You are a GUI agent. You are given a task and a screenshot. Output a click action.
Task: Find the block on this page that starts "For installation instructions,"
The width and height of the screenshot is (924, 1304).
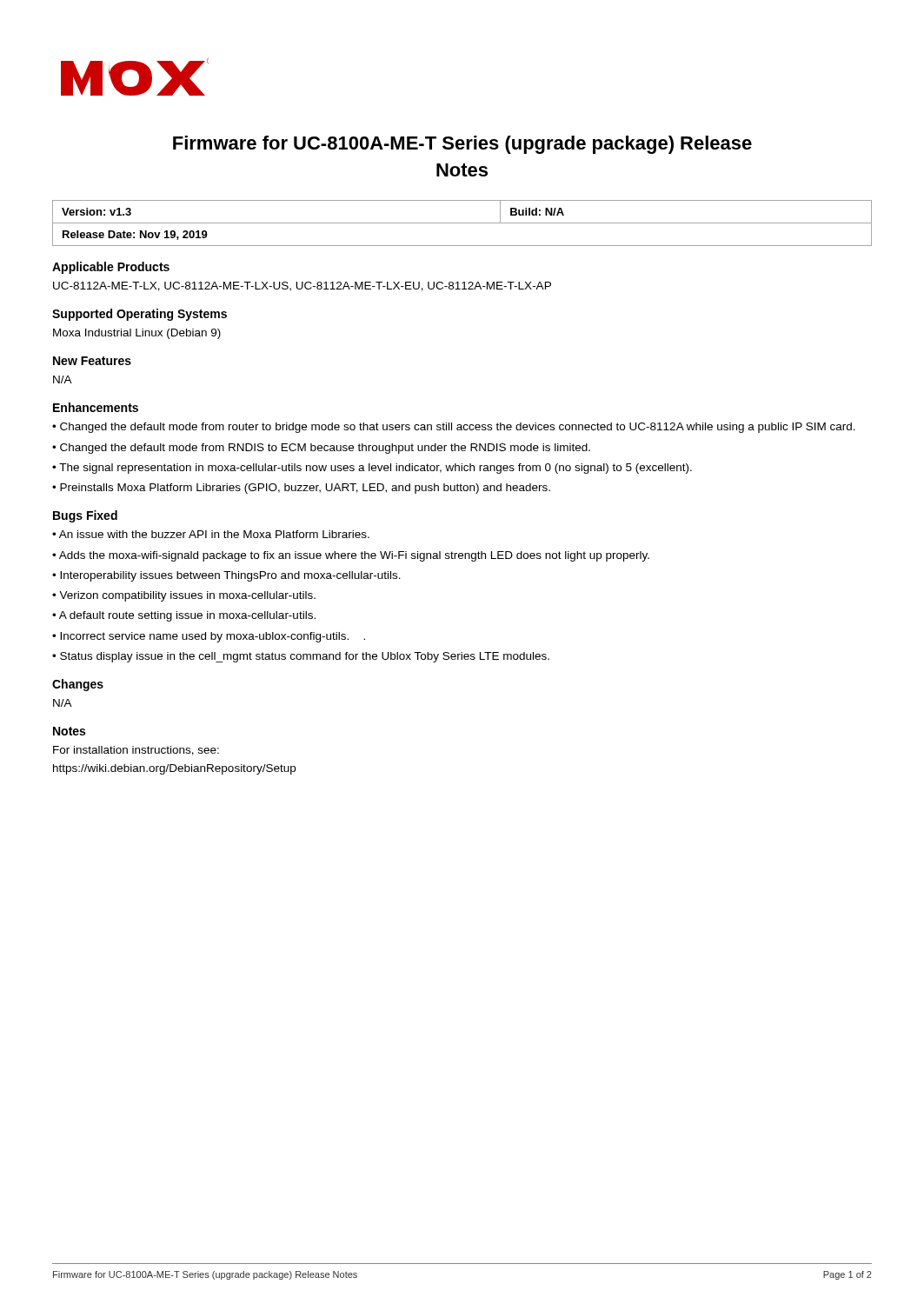[x=174, y=759]
